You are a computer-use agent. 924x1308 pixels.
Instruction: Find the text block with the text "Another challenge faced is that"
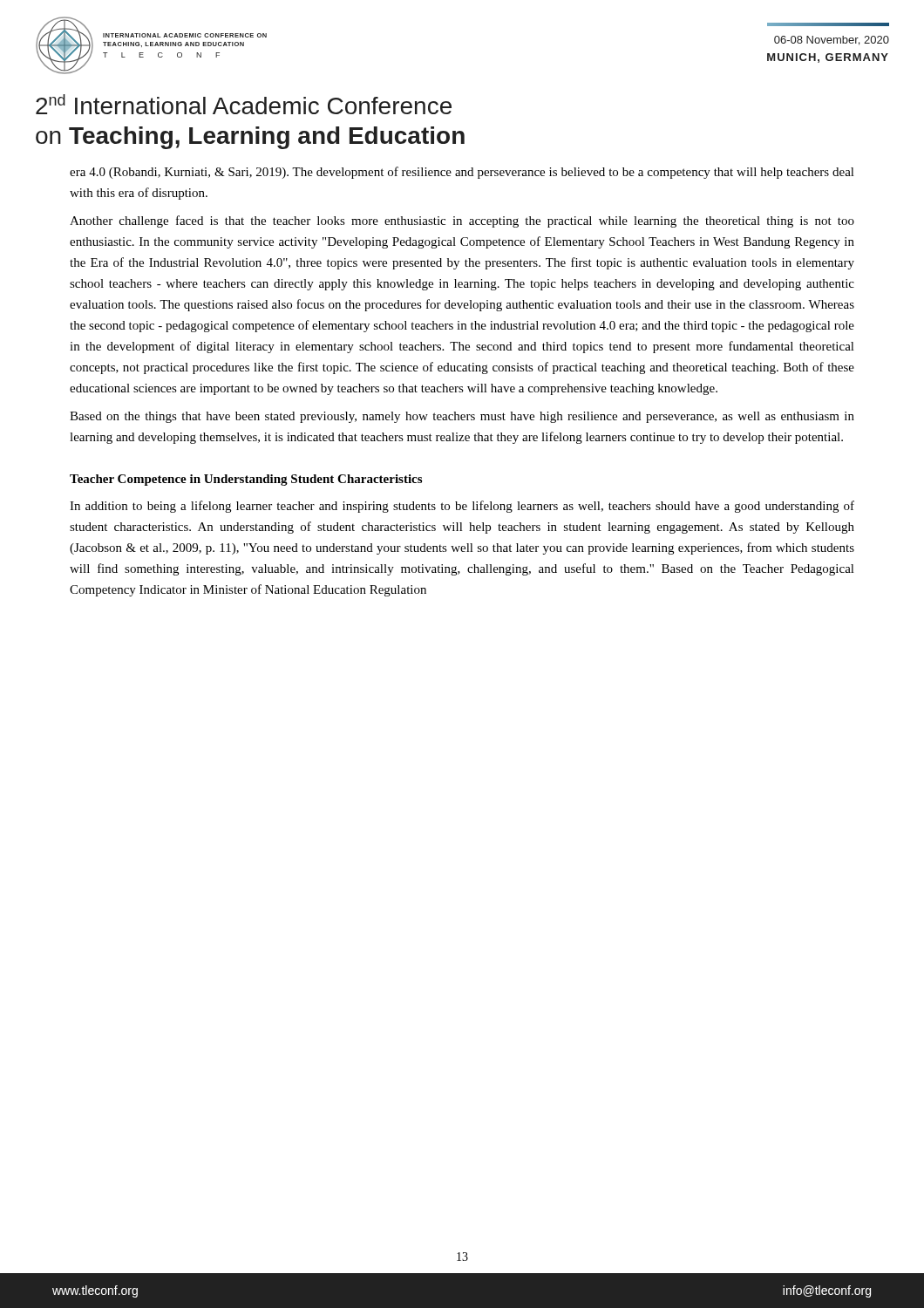tap(462, 304)
